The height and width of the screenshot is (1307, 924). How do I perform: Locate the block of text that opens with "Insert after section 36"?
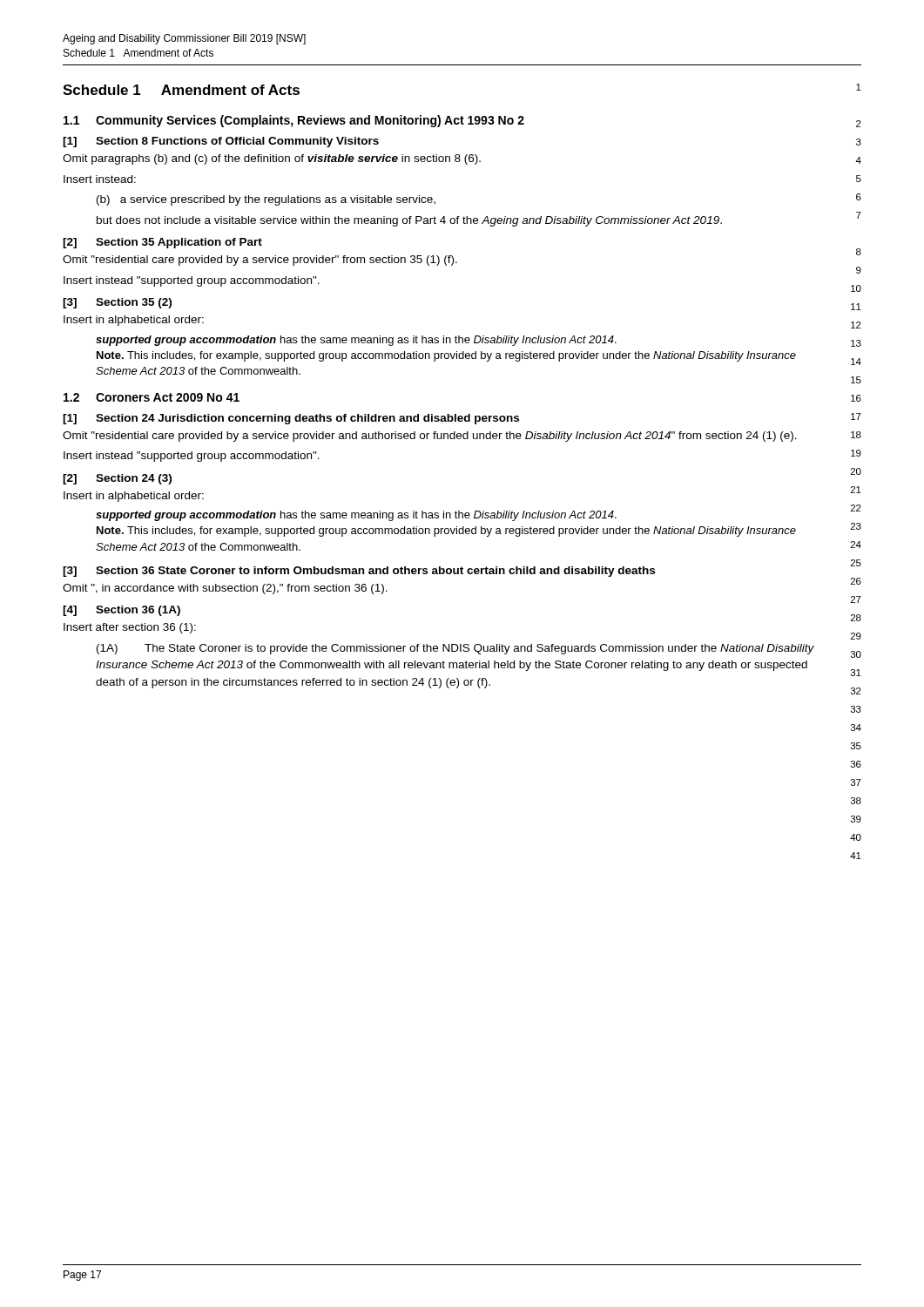[x=130, y=627]
